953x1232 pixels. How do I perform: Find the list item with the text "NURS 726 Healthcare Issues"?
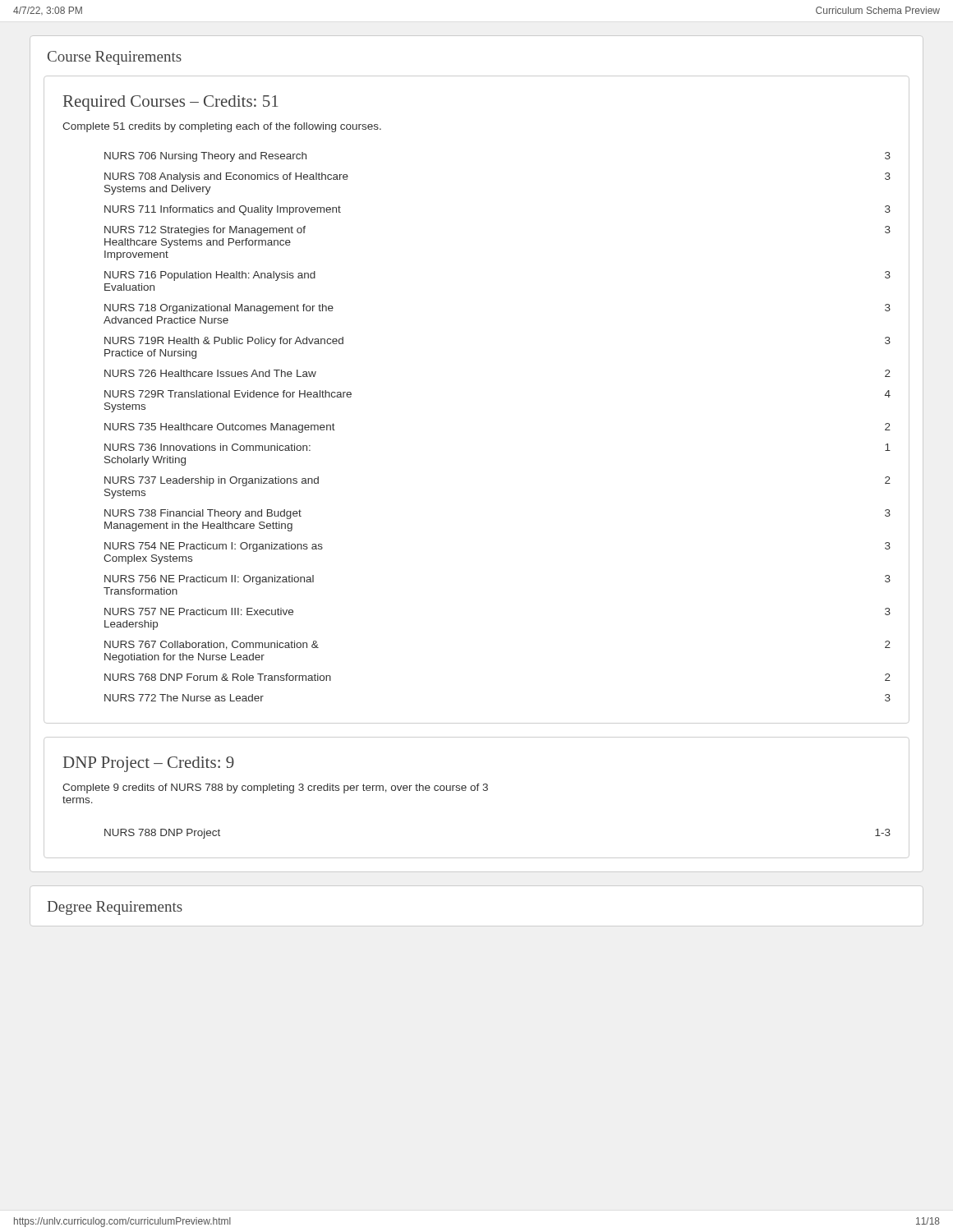217,373
